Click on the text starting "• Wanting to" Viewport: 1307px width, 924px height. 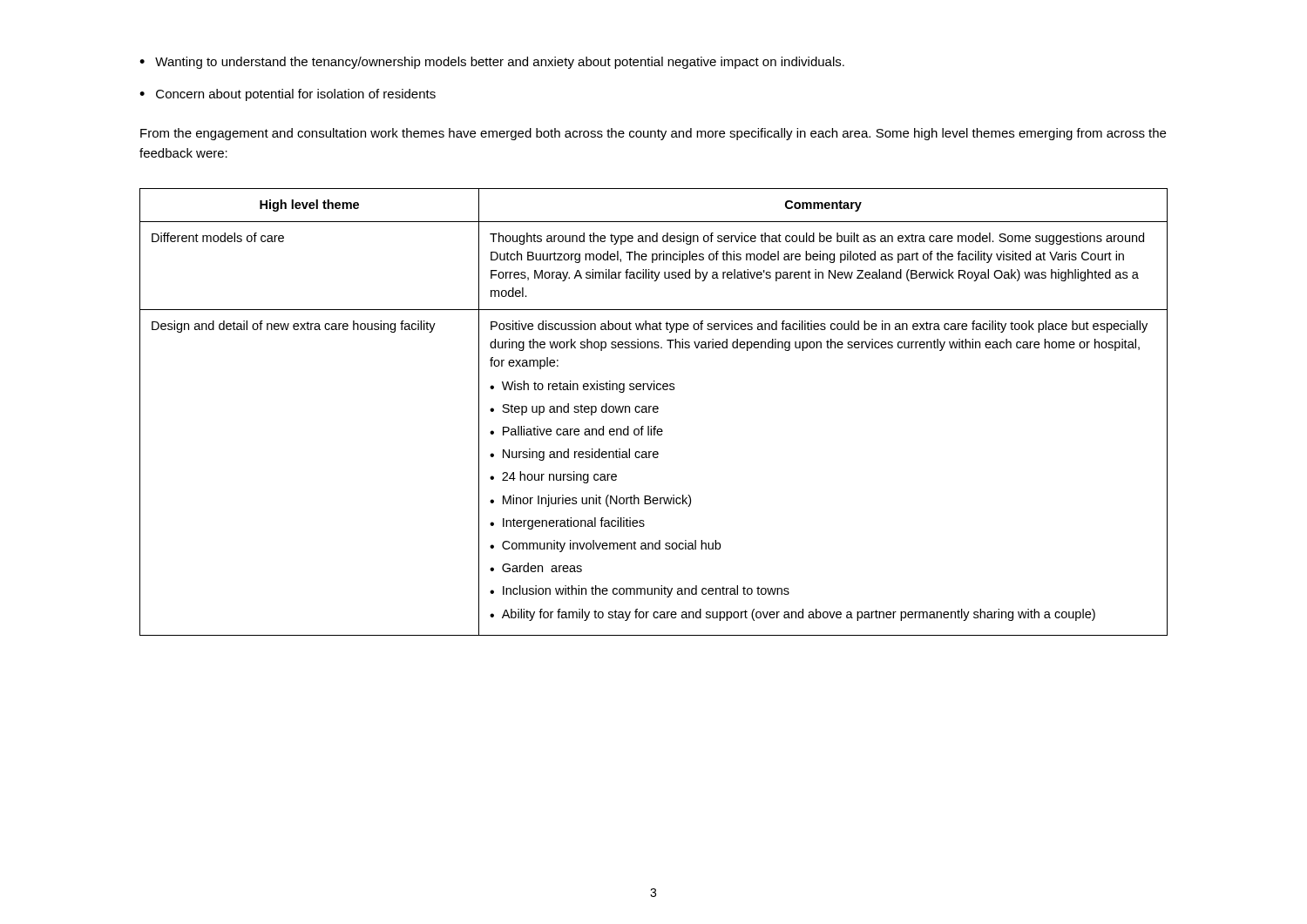click(x=492, y=62)
